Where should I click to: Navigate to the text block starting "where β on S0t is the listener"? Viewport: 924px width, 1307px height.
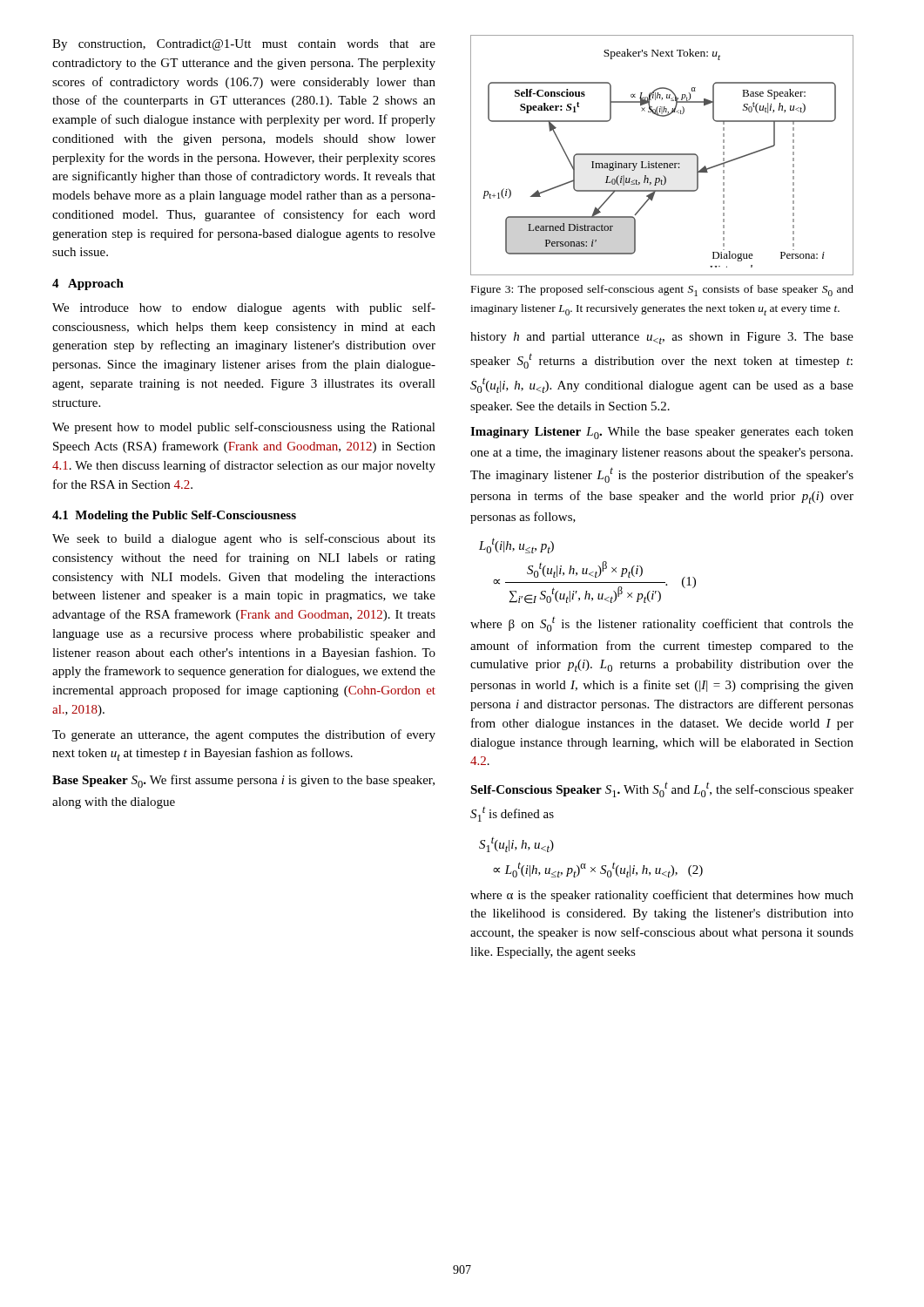(662, 719)
